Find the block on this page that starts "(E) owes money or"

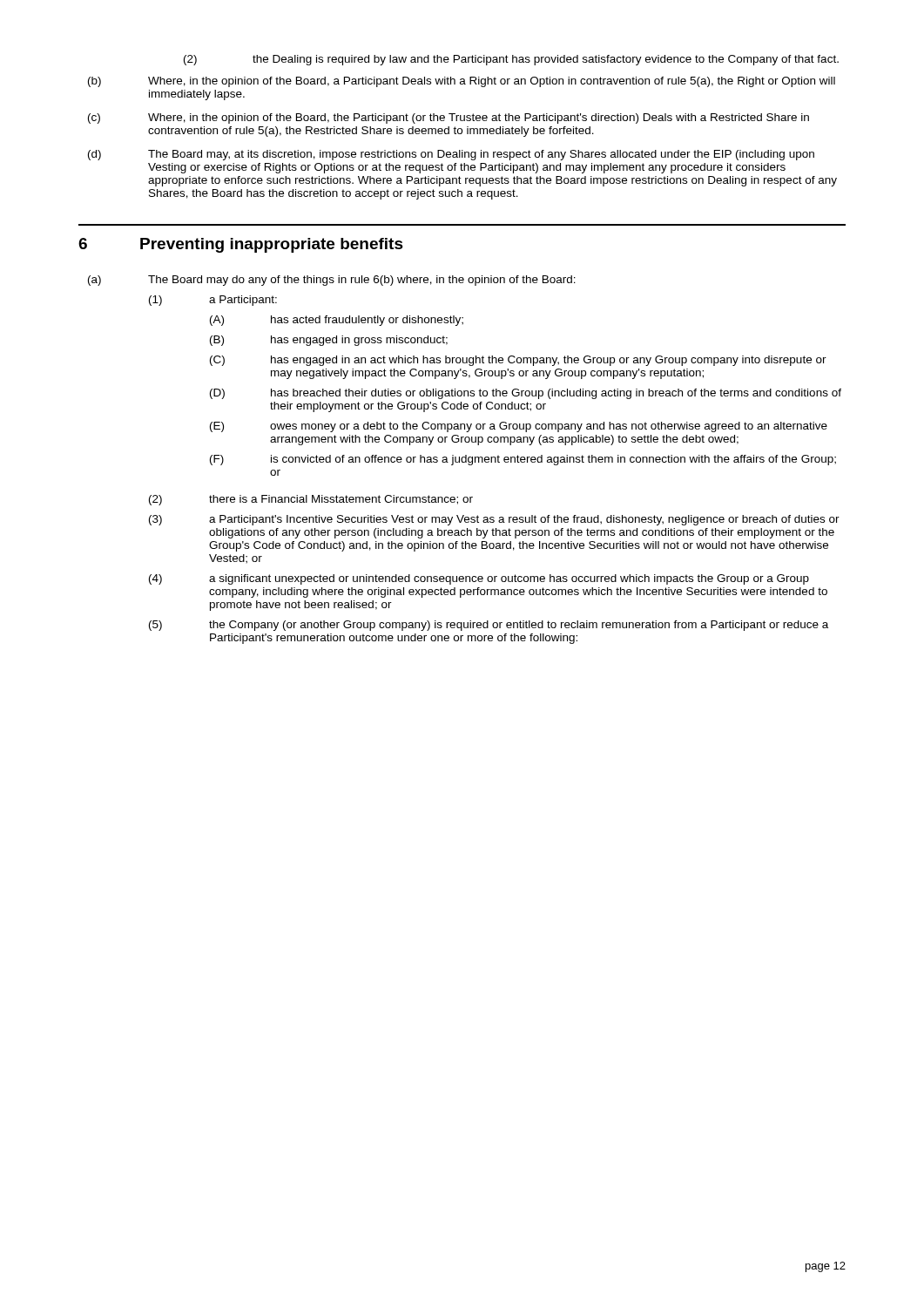pos(527,432)
